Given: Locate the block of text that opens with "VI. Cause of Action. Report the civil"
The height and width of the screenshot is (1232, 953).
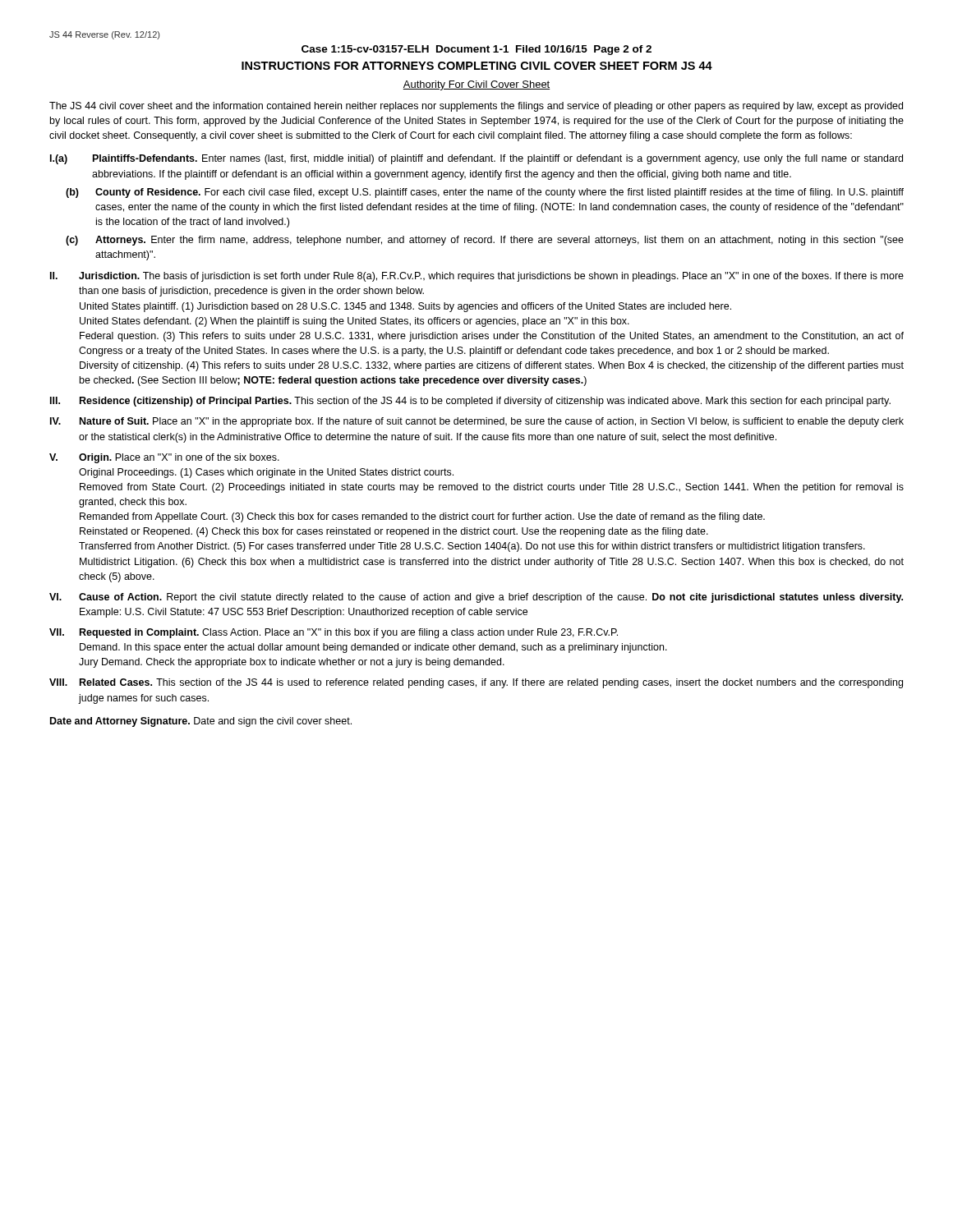Looking at the screenshot, I should (476, 604).
